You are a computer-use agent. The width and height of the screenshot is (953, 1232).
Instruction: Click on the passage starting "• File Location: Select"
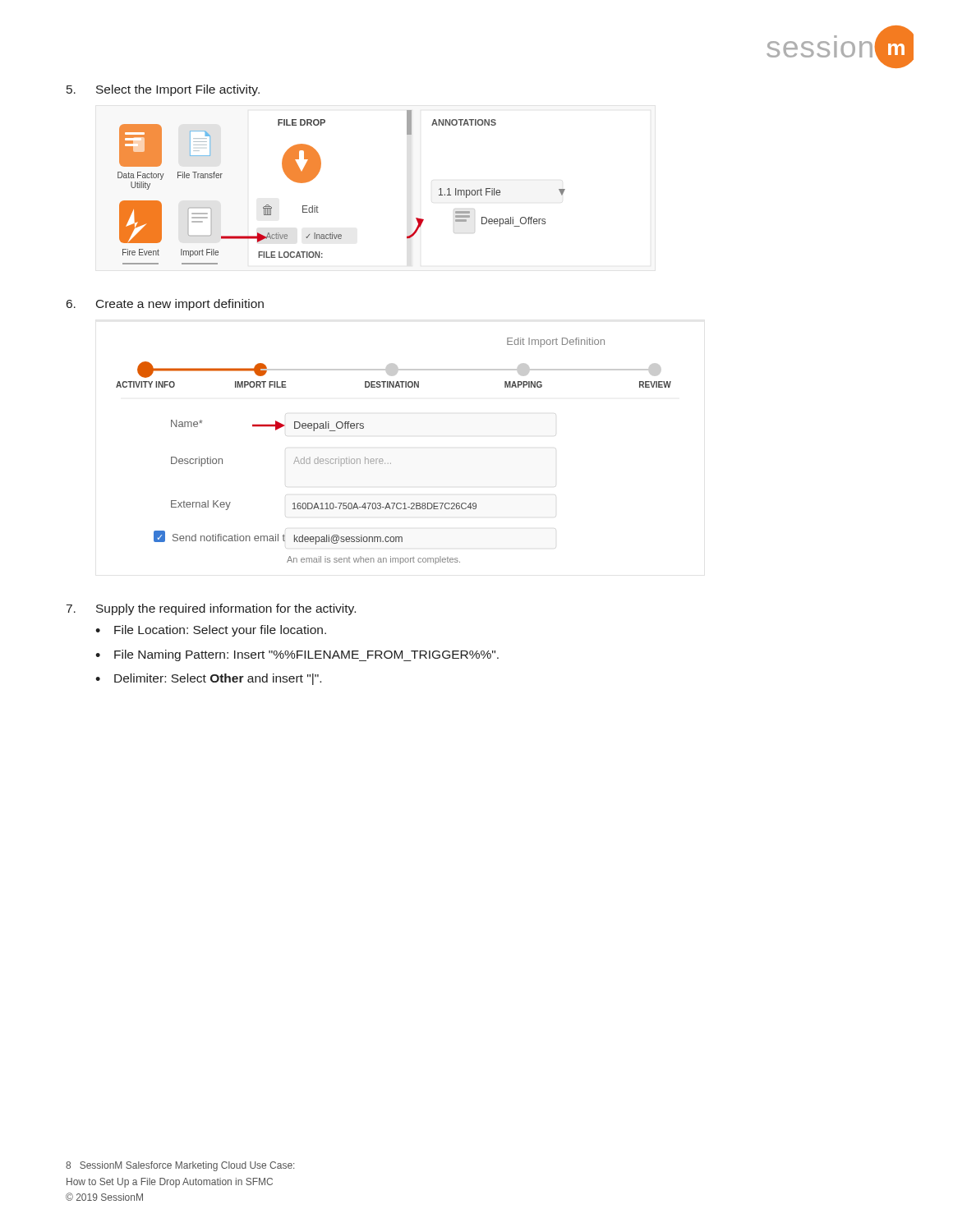pyautogui.click(x=211, y=631)
